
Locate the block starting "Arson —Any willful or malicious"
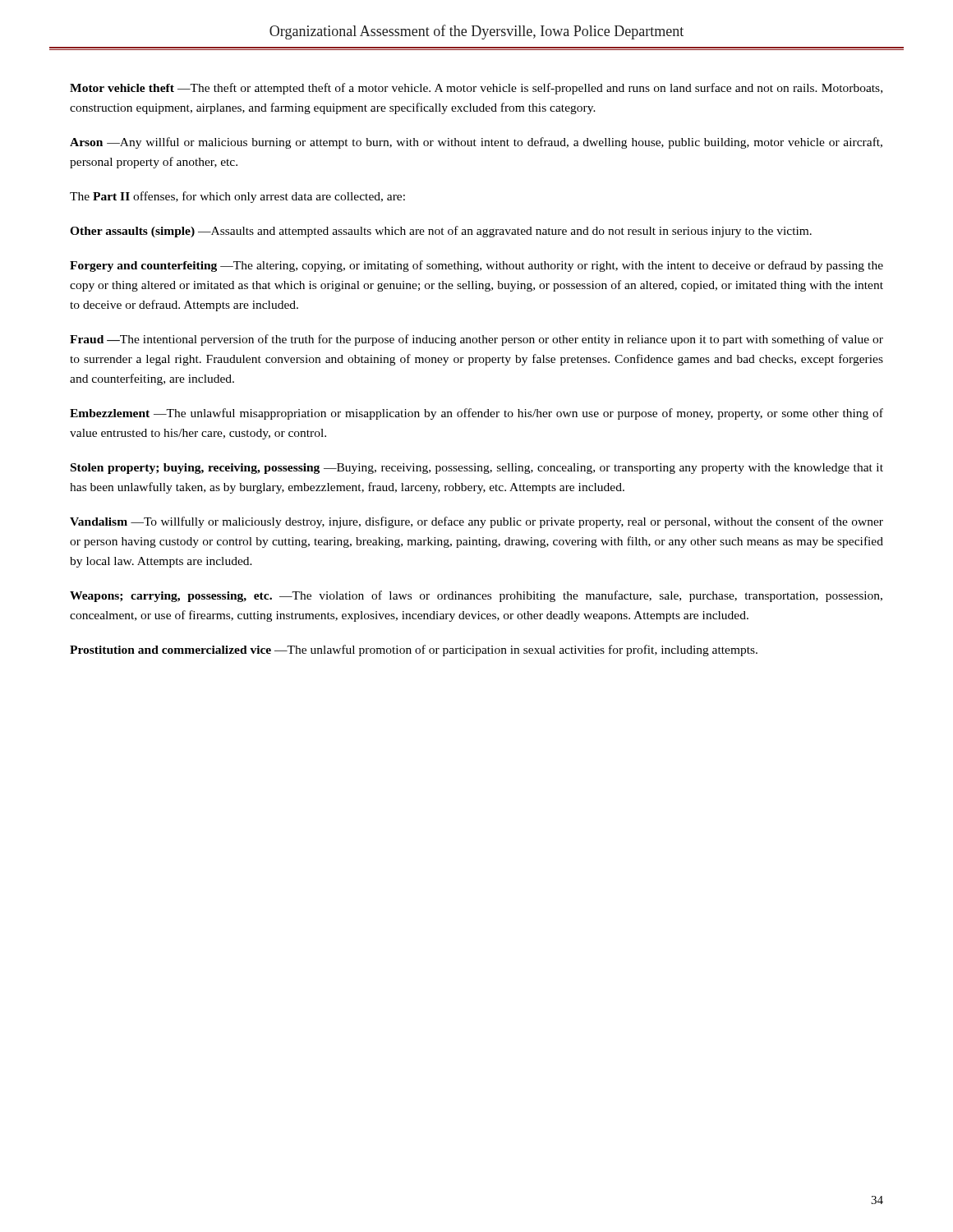tap(476, 152)
